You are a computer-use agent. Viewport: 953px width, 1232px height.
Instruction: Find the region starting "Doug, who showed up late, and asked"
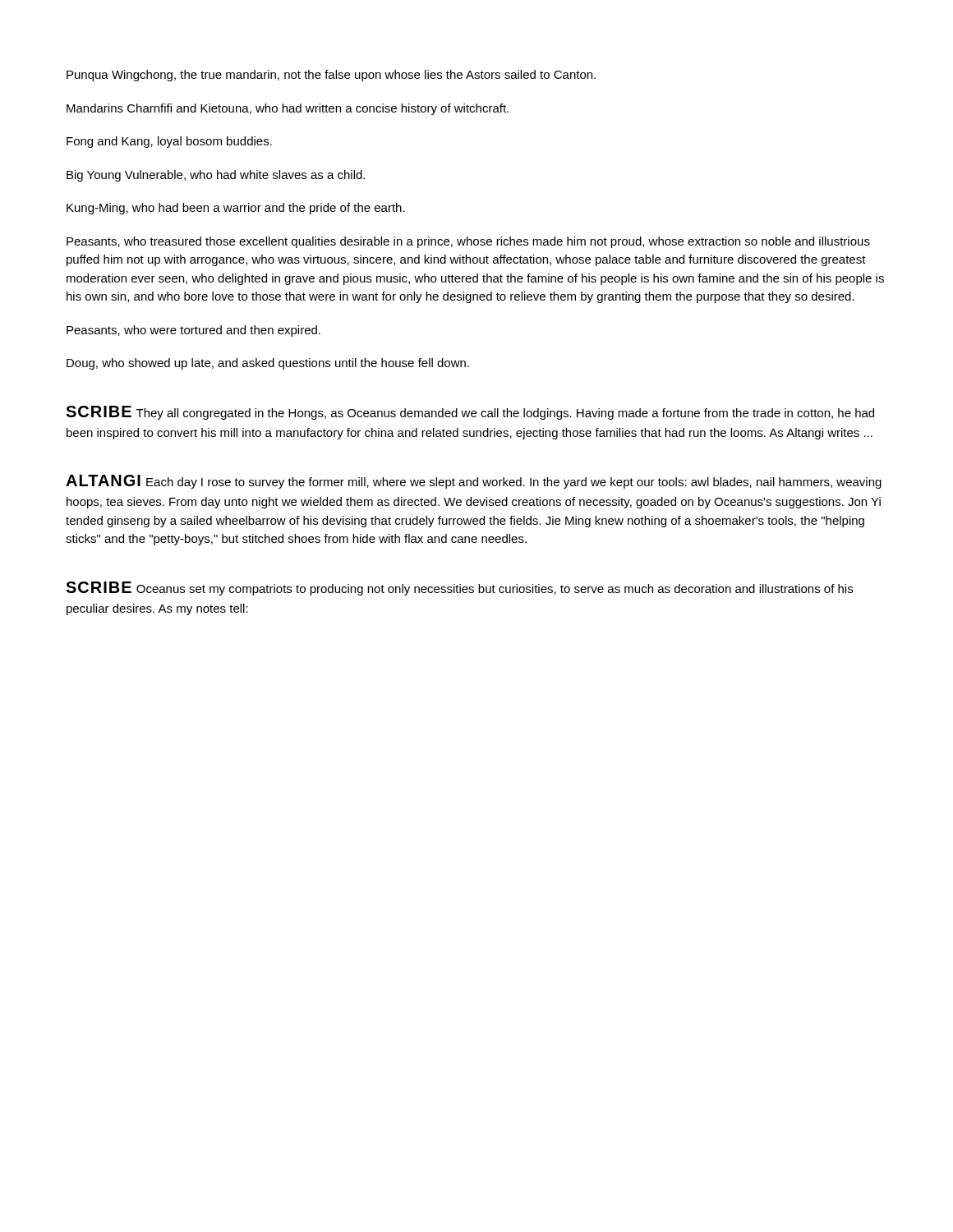(268, 363)
